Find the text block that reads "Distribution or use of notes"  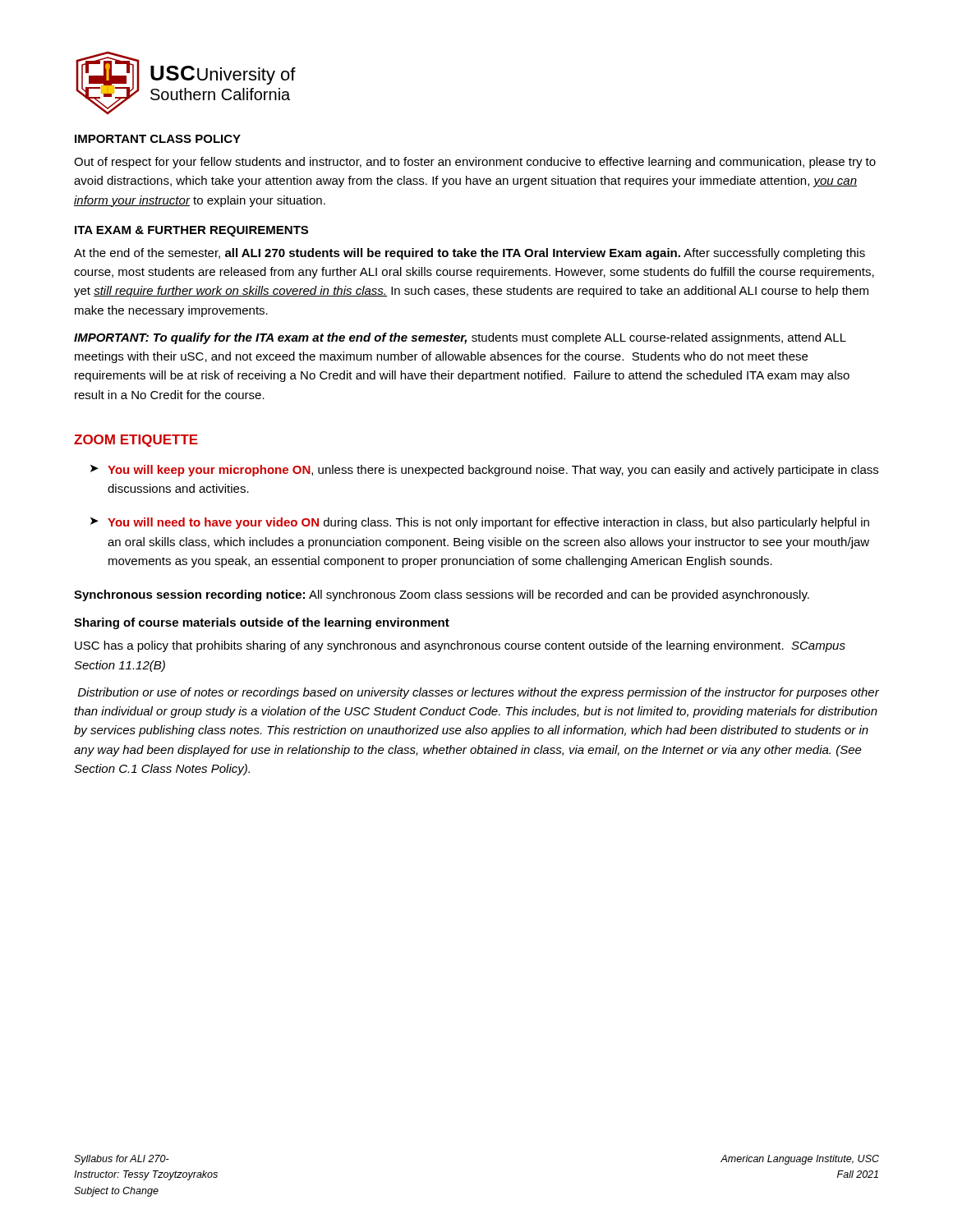(x=476, y=730)
